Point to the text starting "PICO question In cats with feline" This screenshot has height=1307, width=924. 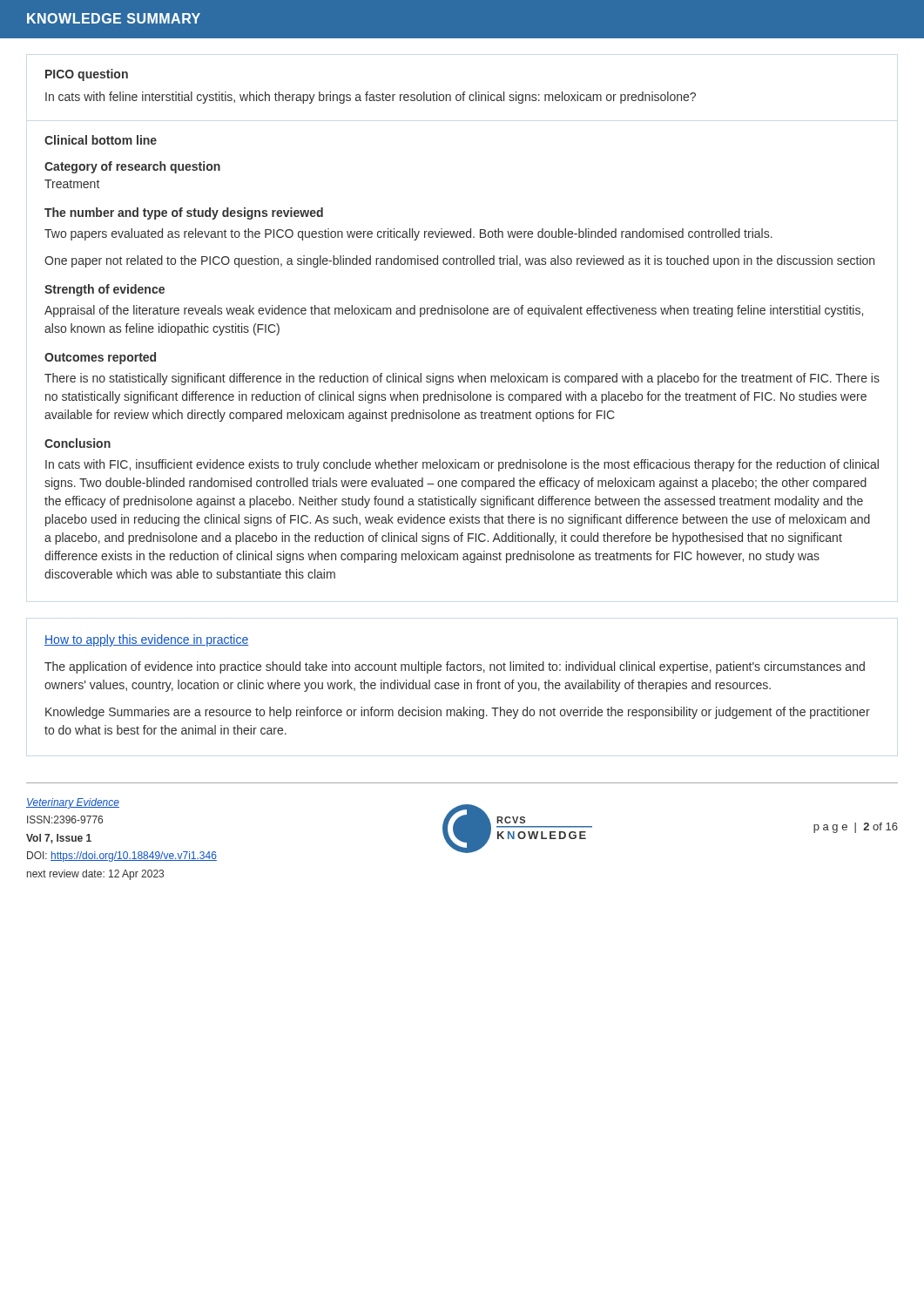pyautogui.click(x=462, y=87)
